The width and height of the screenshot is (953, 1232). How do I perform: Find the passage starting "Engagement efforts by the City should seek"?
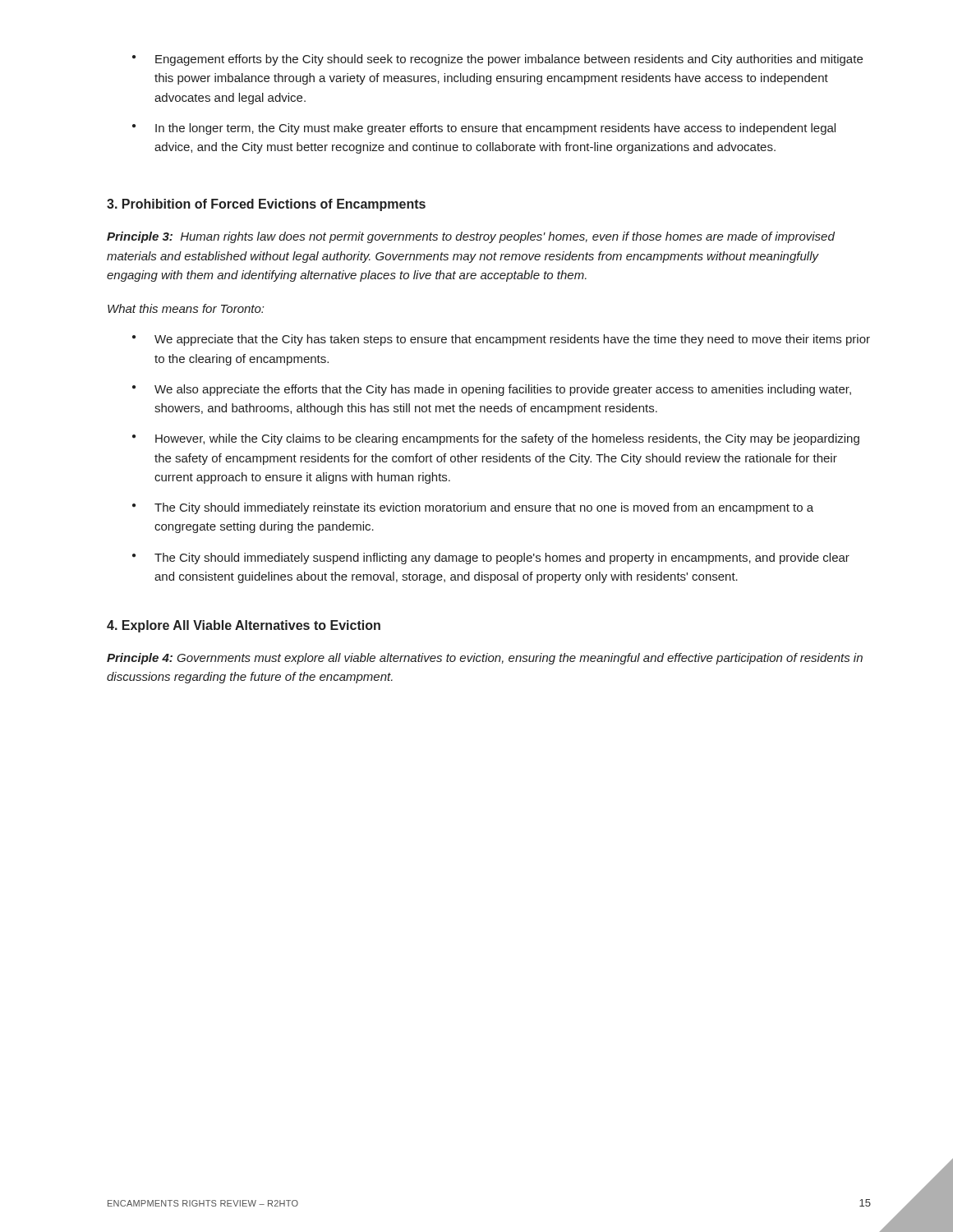click(501, 78)
